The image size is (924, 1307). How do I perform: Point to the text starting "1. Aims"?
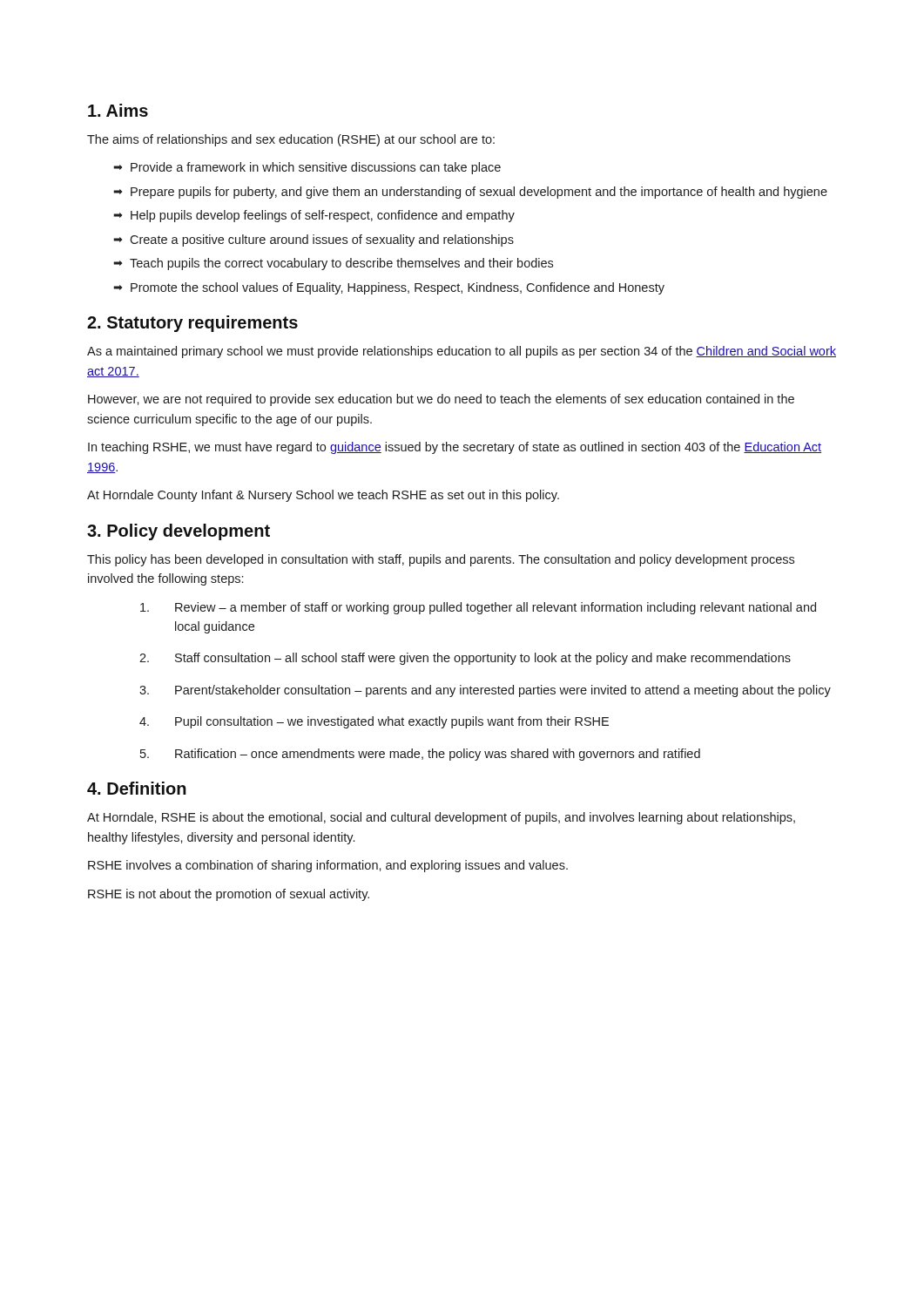click(118, 111)
